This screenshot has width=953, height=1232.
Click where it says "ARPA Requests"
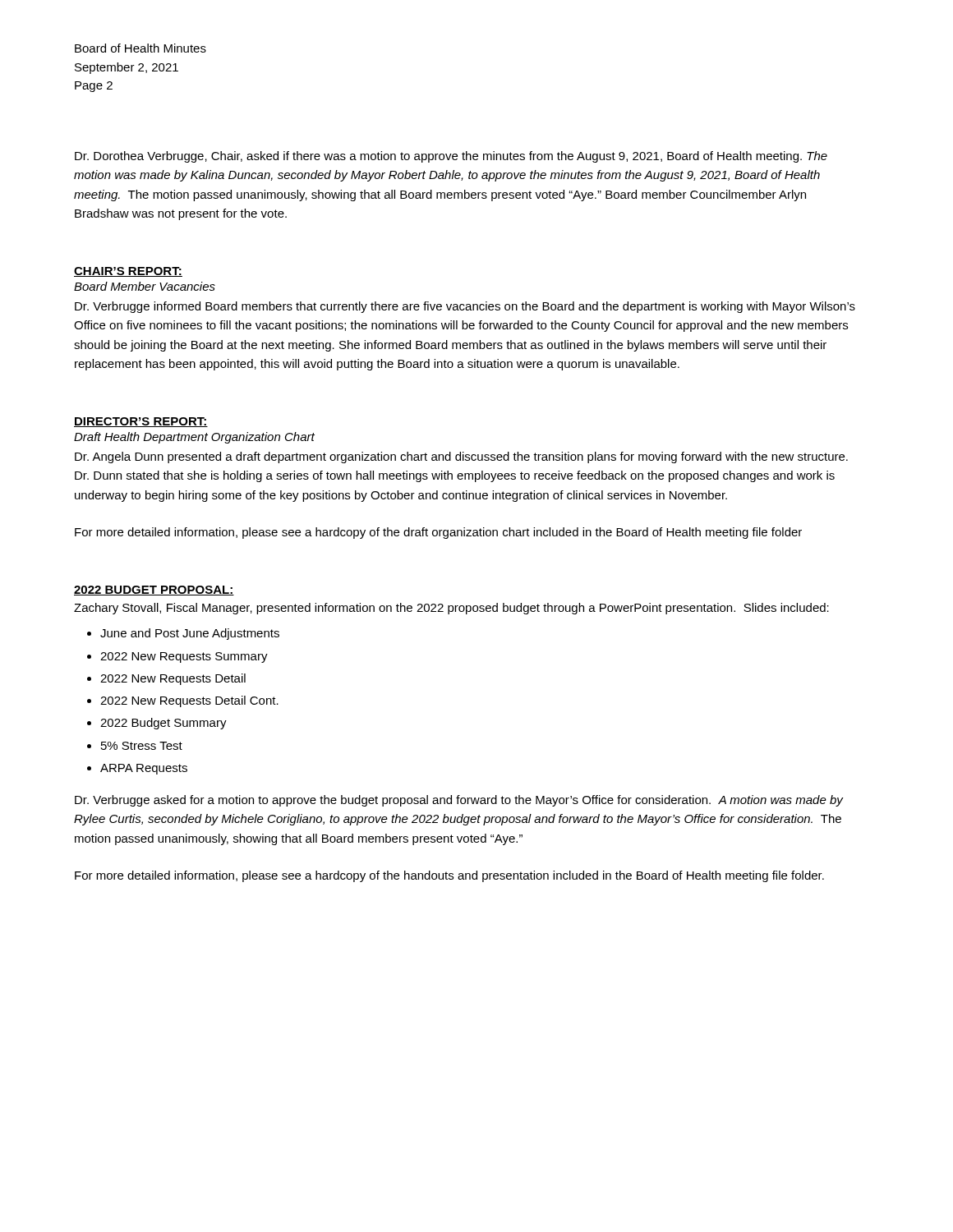click(x=144, y=767)
